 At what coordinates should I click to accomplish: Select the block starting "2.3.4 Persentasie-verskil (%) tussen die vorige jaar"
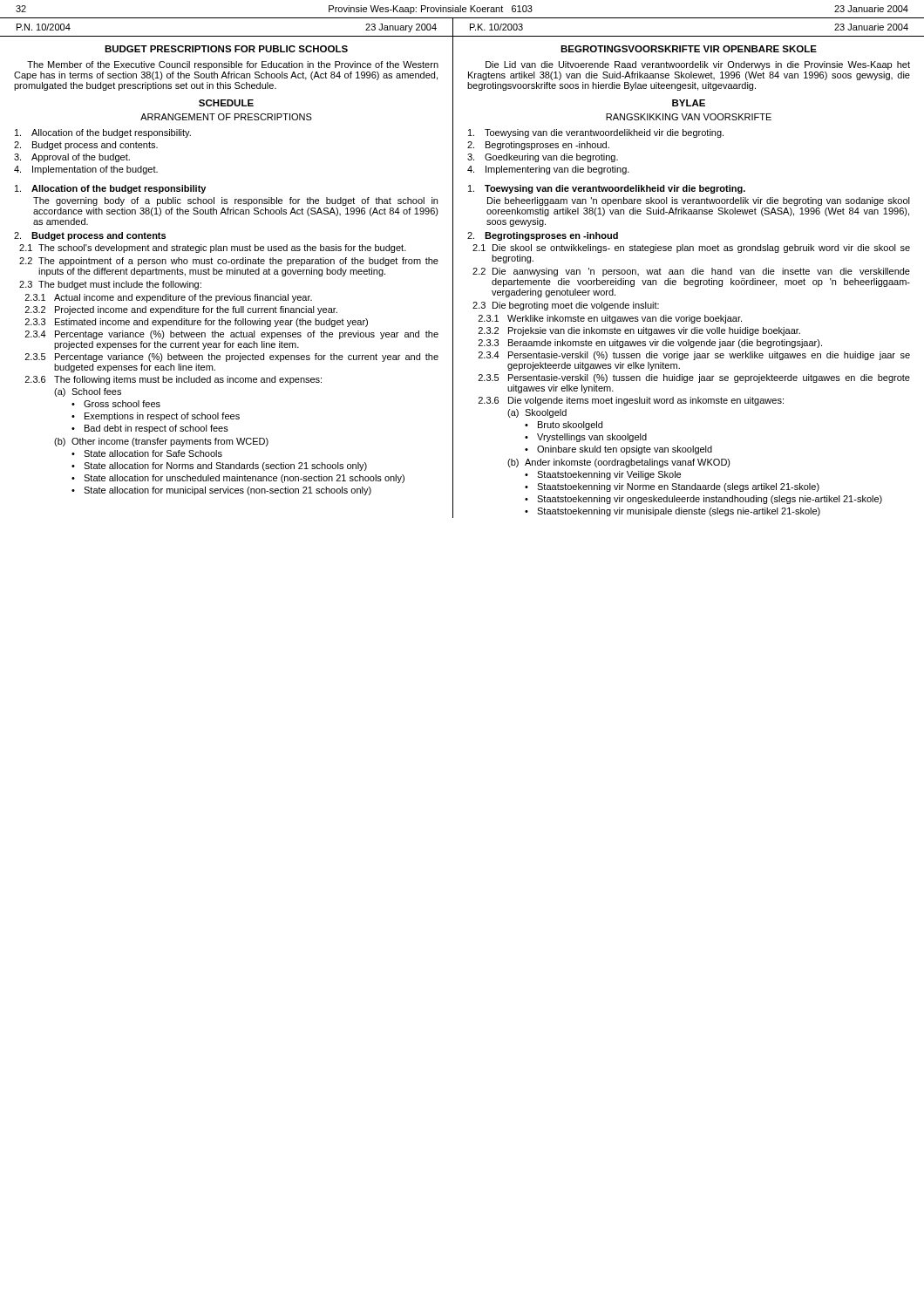click(x=689, y=360)
